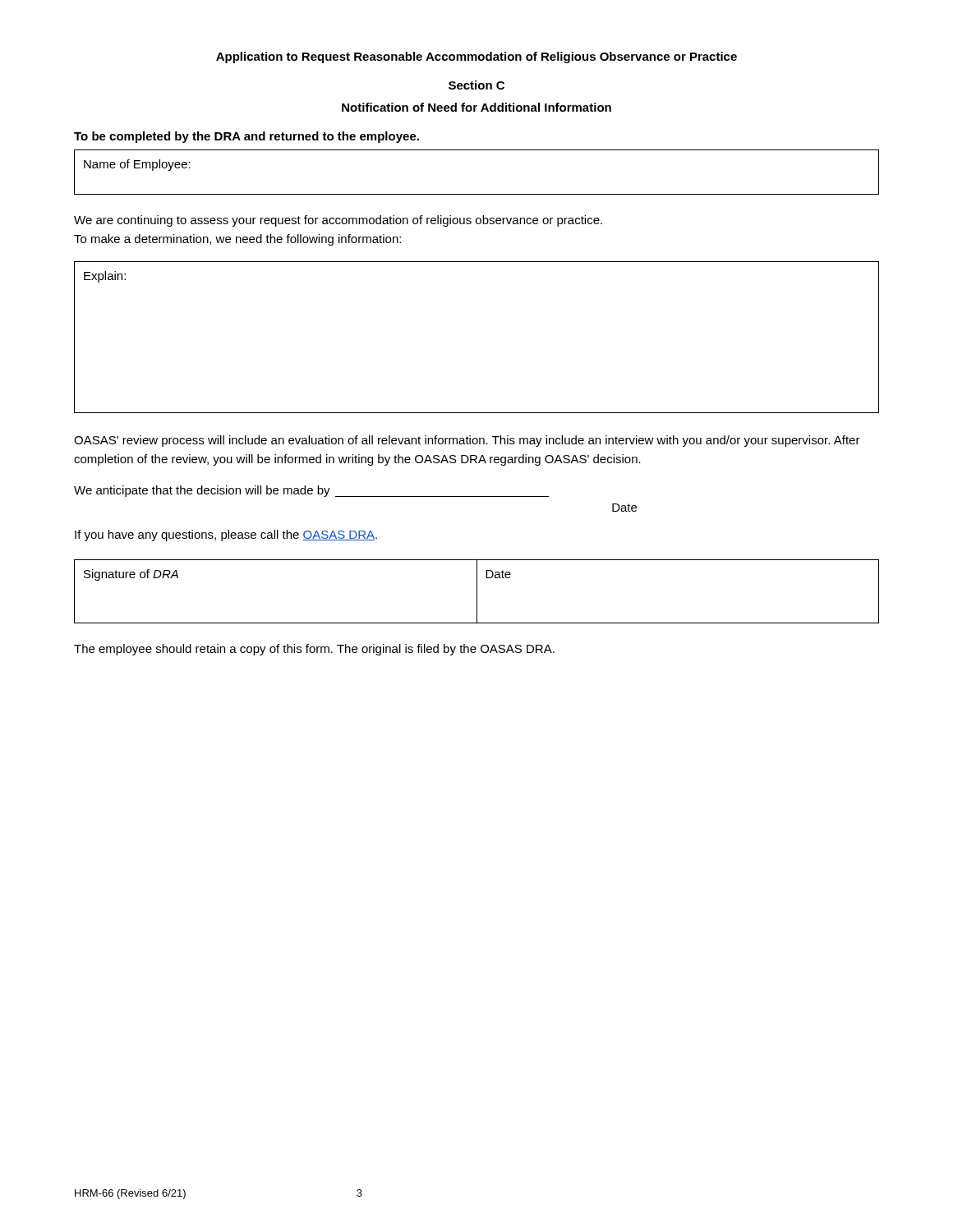
Task: Where is the passage that starts "If you have any questions,"?
Action: click(226, 534)
